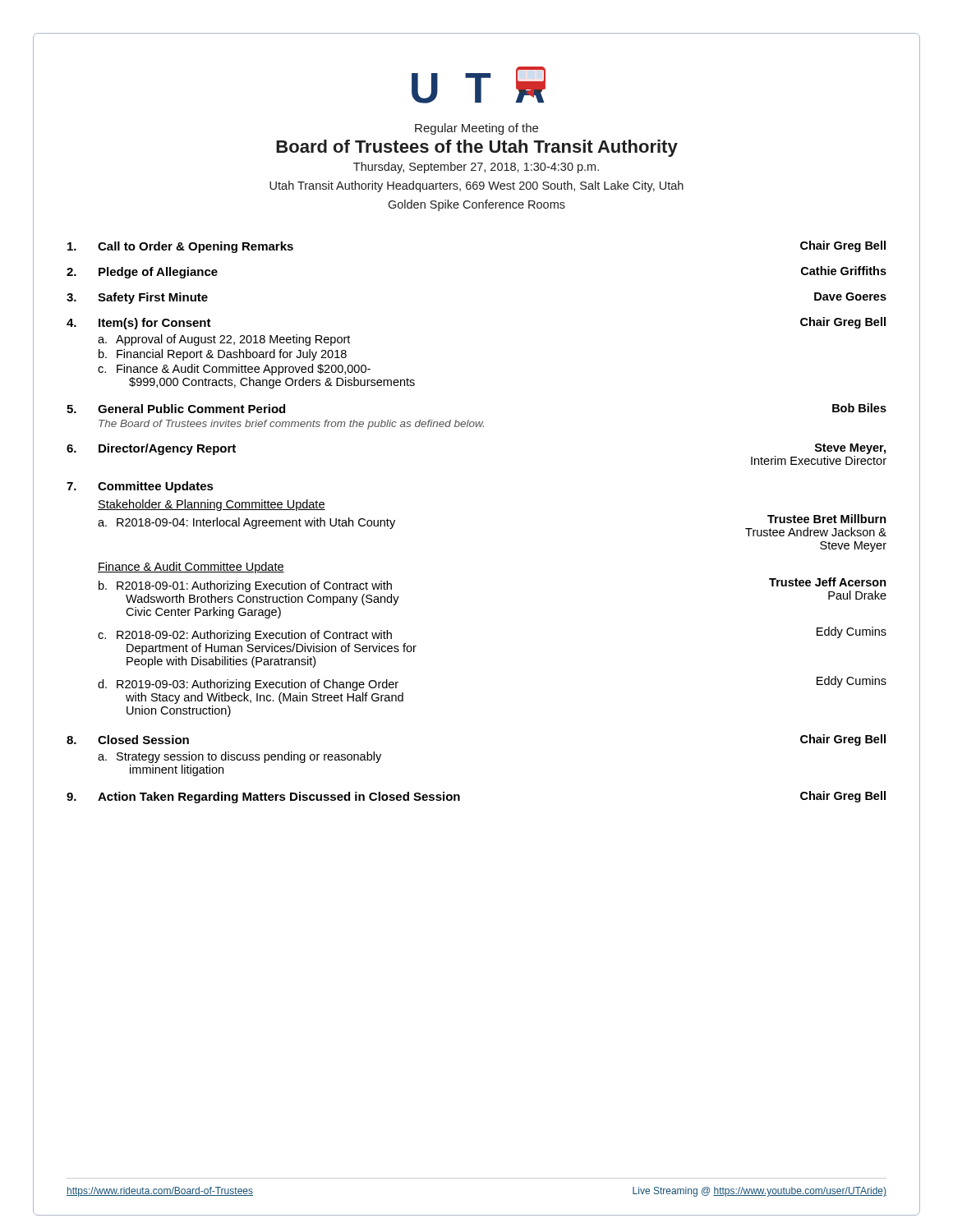Locate the element starting "Item(s) for Consent"
Screen dimensions: 1232x953
click(155, 324)
